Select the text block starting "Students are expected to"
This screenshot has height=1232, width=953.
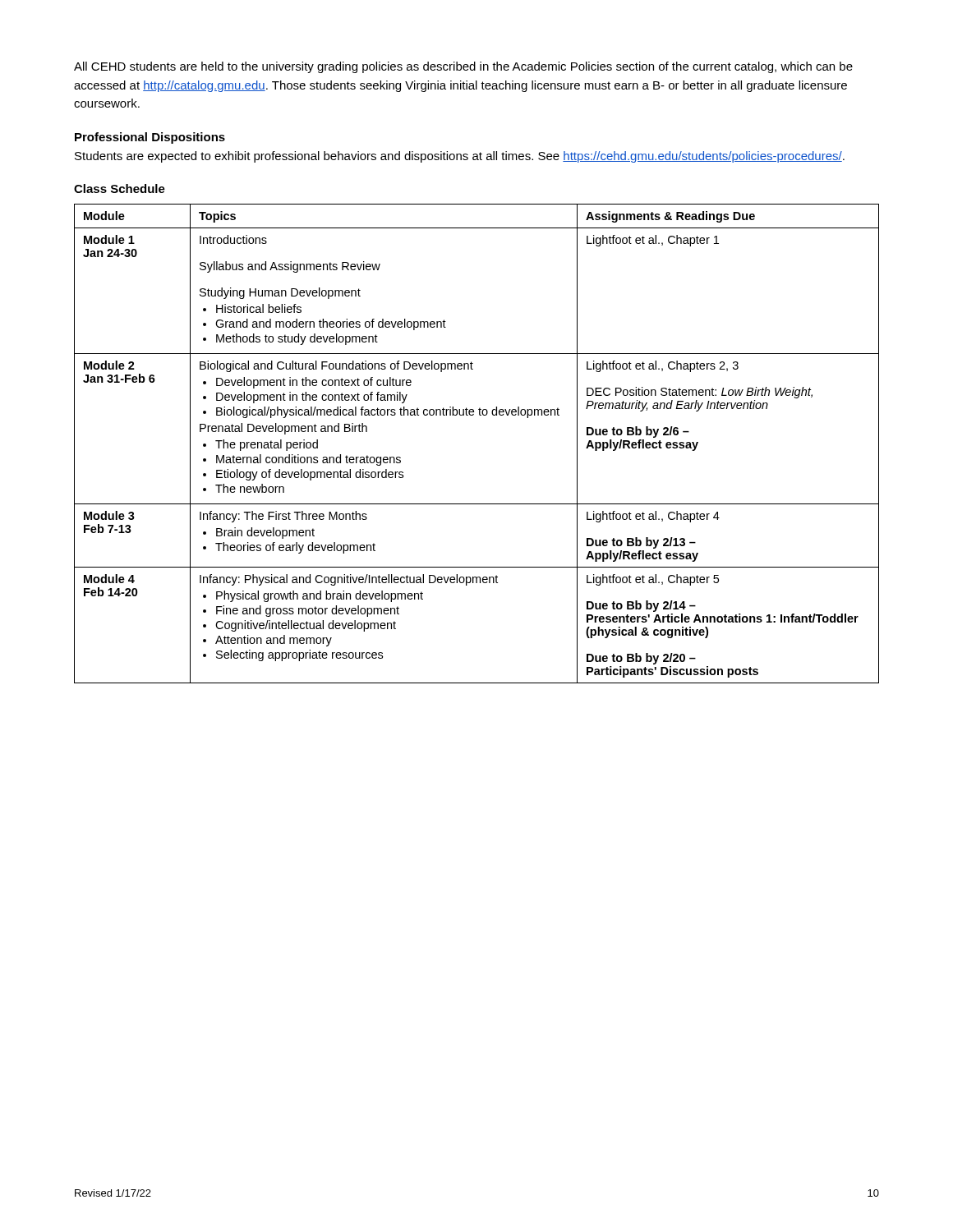[x=460, y=155]
